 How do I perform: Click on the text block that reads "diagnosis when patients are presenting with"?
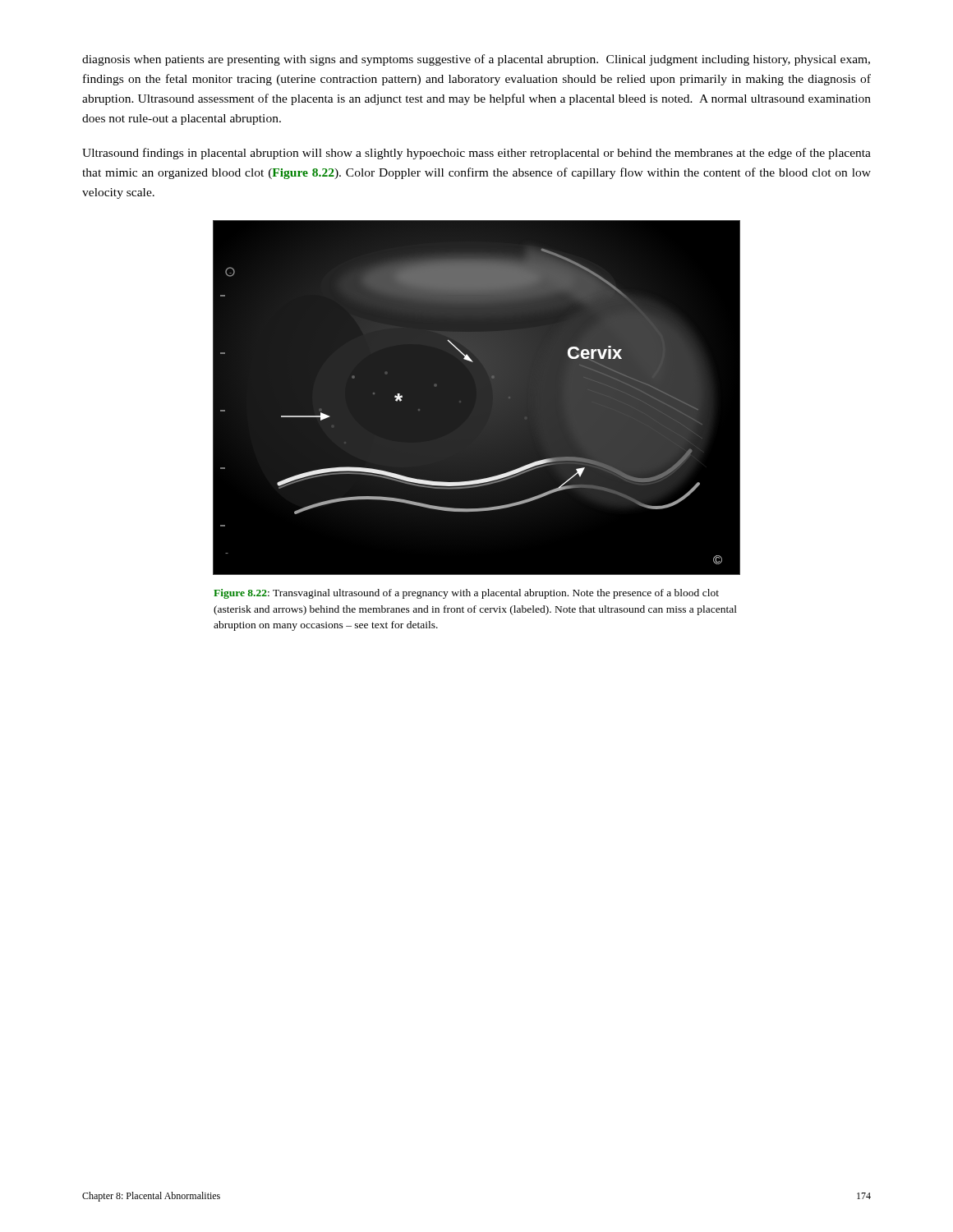pyautogui.click(x=476, y=88)
